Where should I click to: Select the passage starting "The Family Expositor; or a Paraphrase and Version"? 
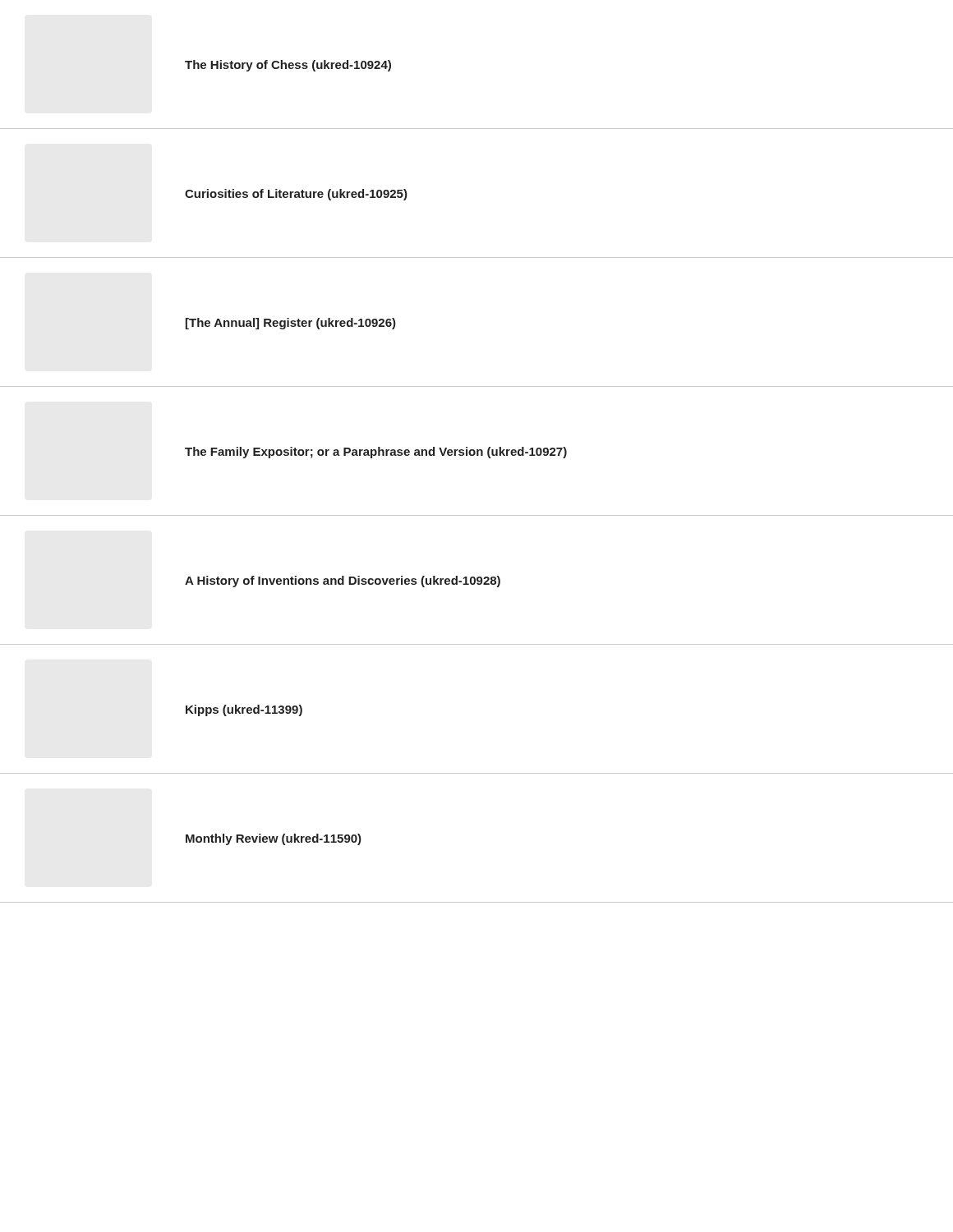click(x=296, y=451)
